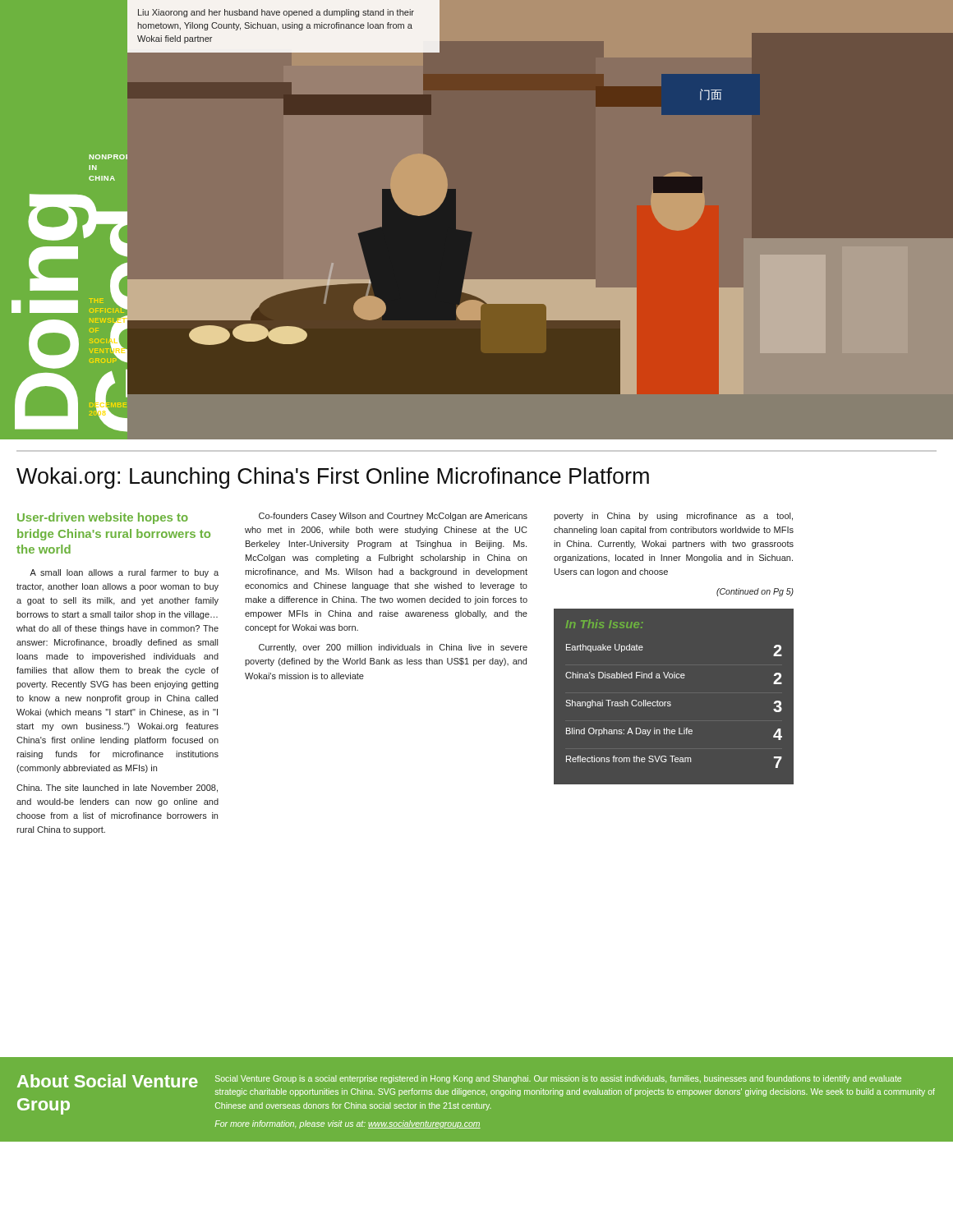Click on the passage starting "User-driven website hopes to bridge China's rural"
The image size is (953, 1232).
[x=114, y=533]
